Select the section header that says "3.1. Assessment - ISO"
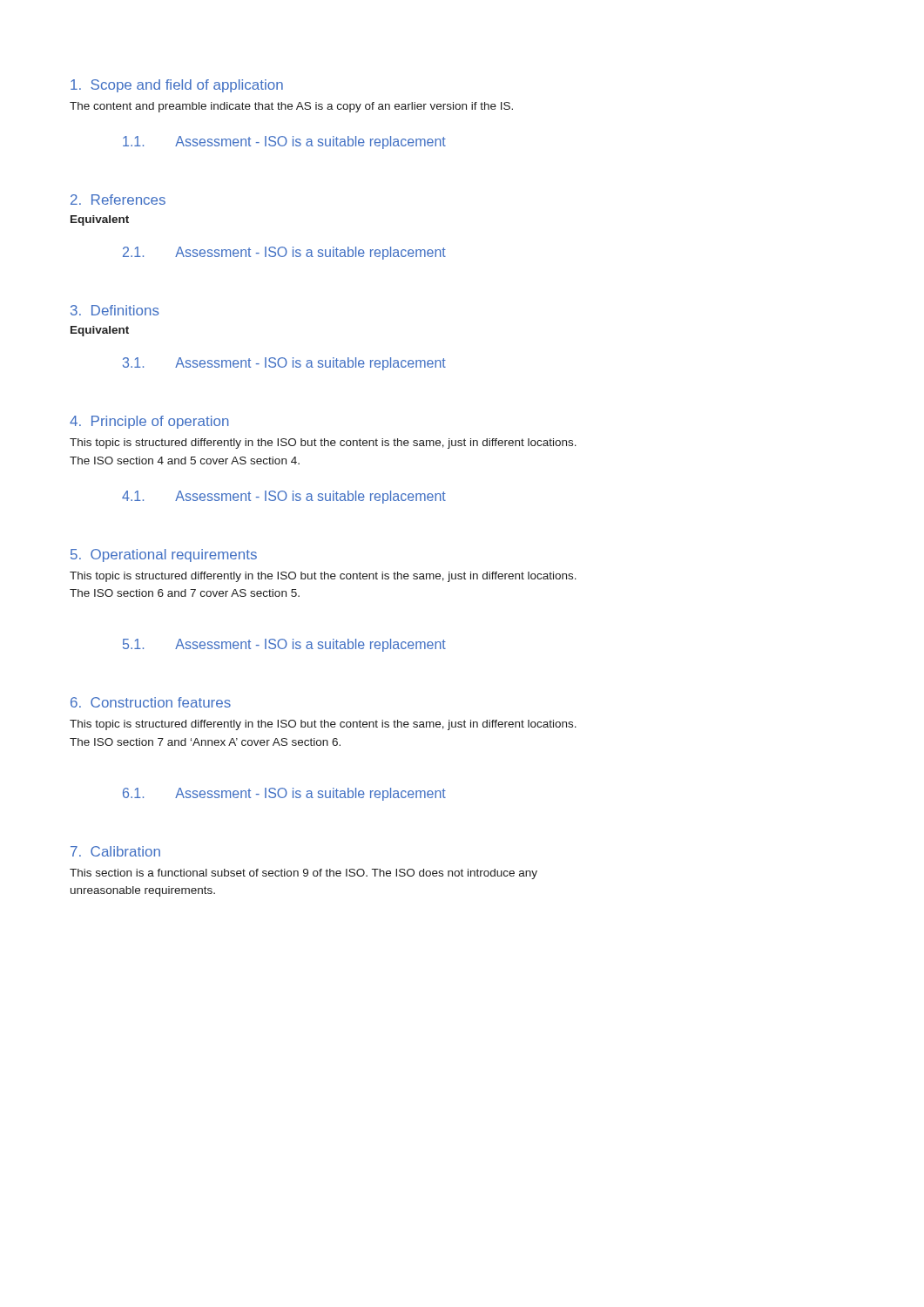Screen dimensions: 1307x924 pyautogui.click(x=284, y=364)
